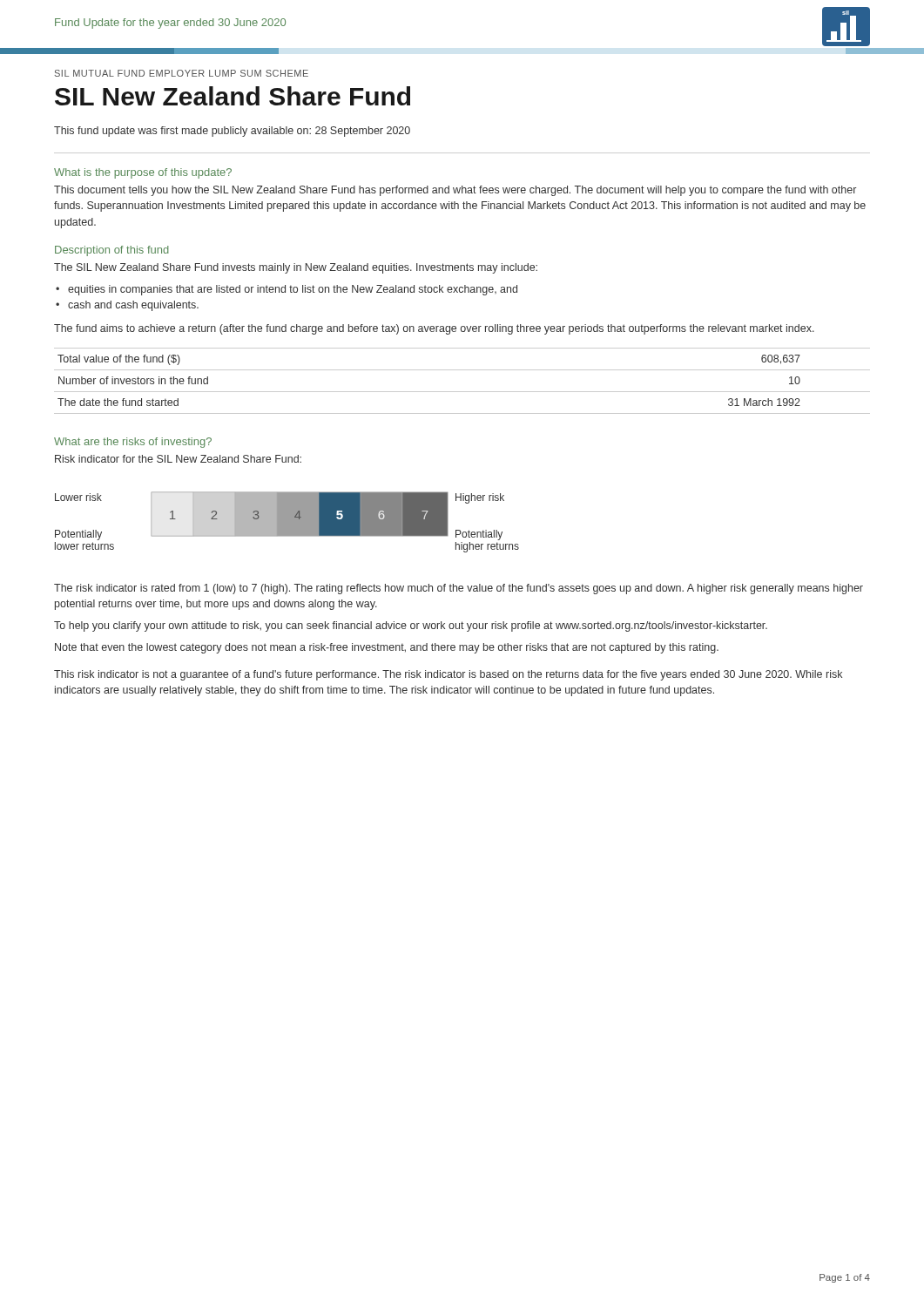Select the region starting "equities in companies that are listed or"

(x=293, y=289)
